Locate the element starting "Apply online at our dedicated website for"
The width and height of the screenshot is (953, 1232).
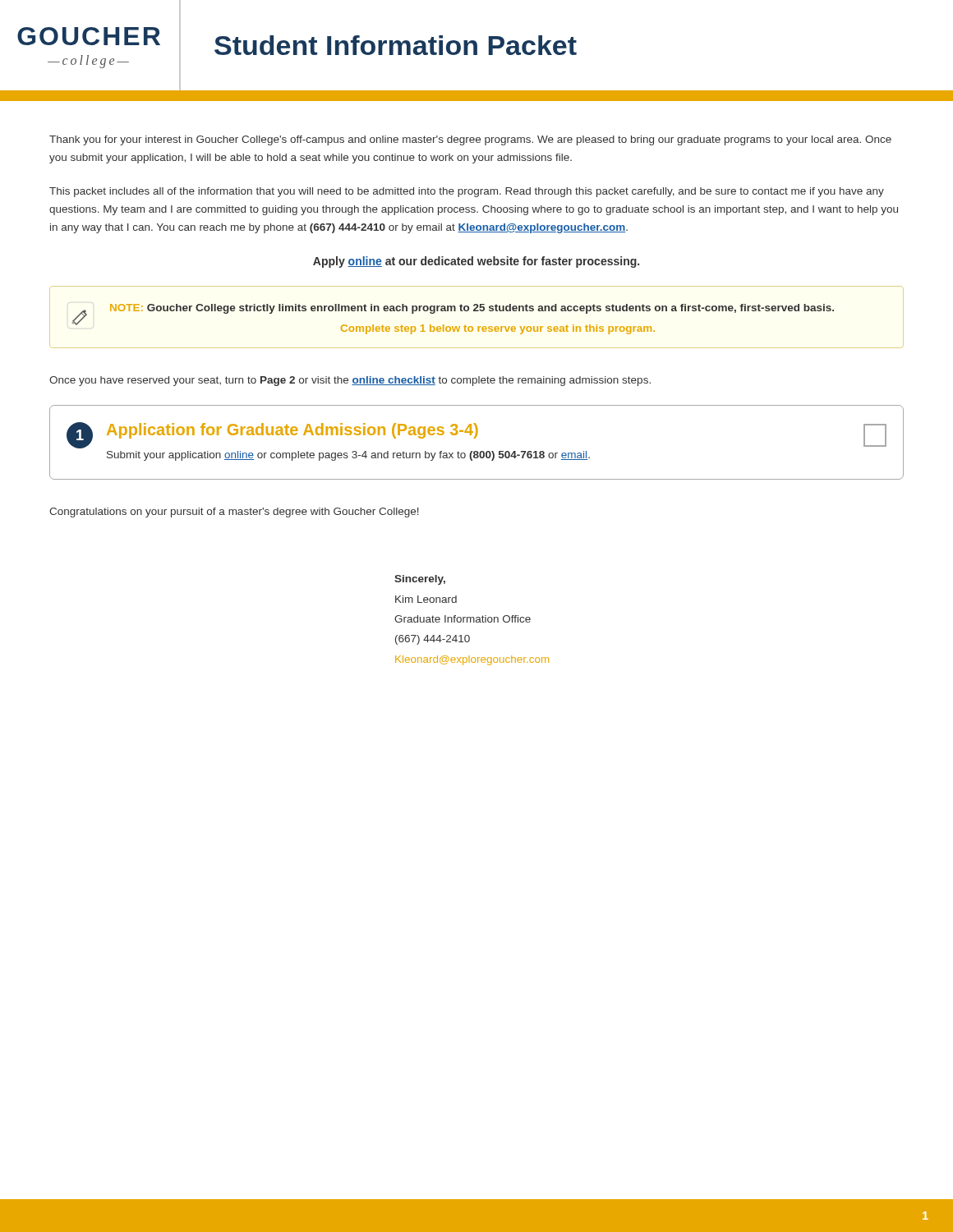point(476,261)
